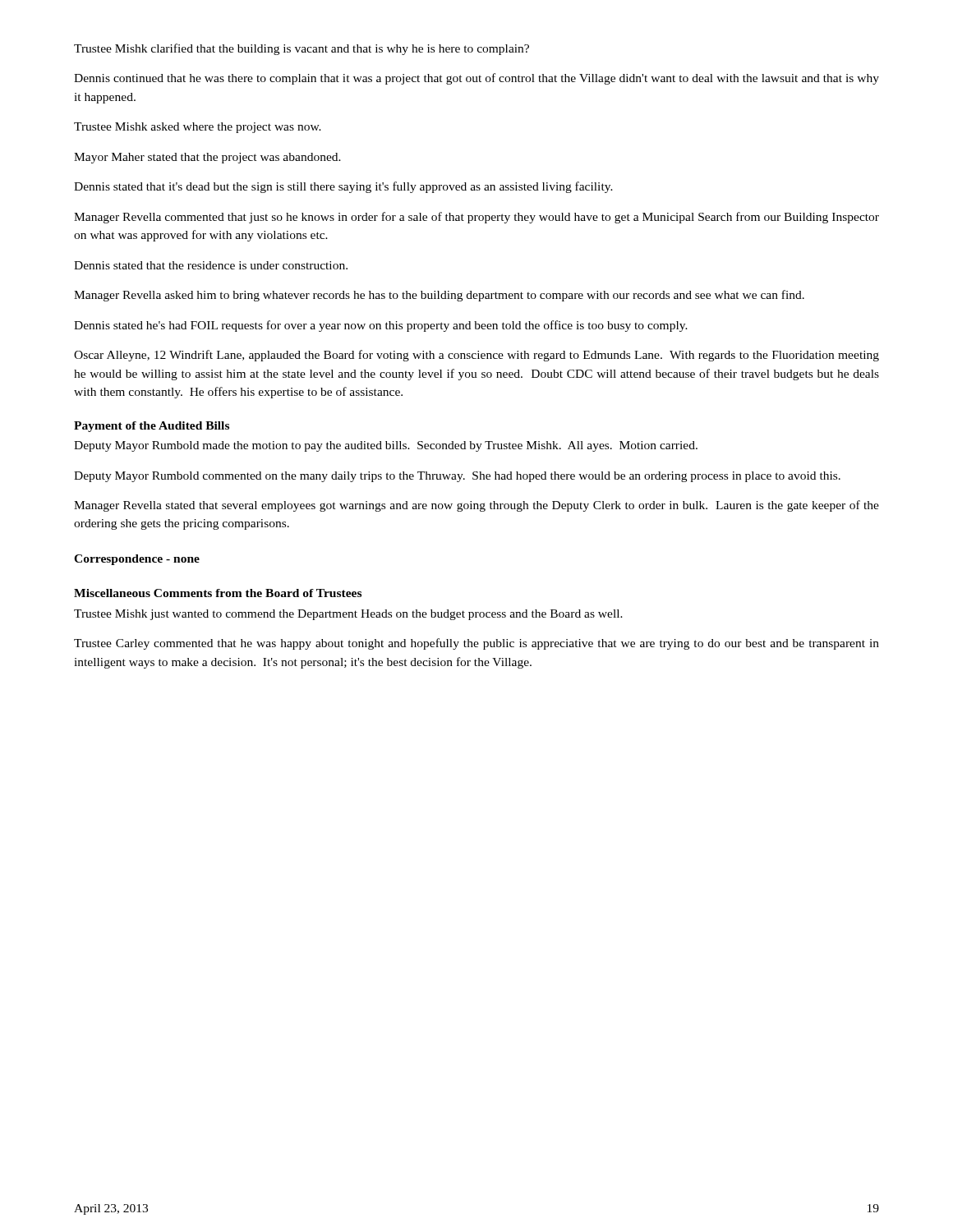
Task: Click on the text block starting "Trustee Mishk clarified that the building"
Action: point(302,48)
